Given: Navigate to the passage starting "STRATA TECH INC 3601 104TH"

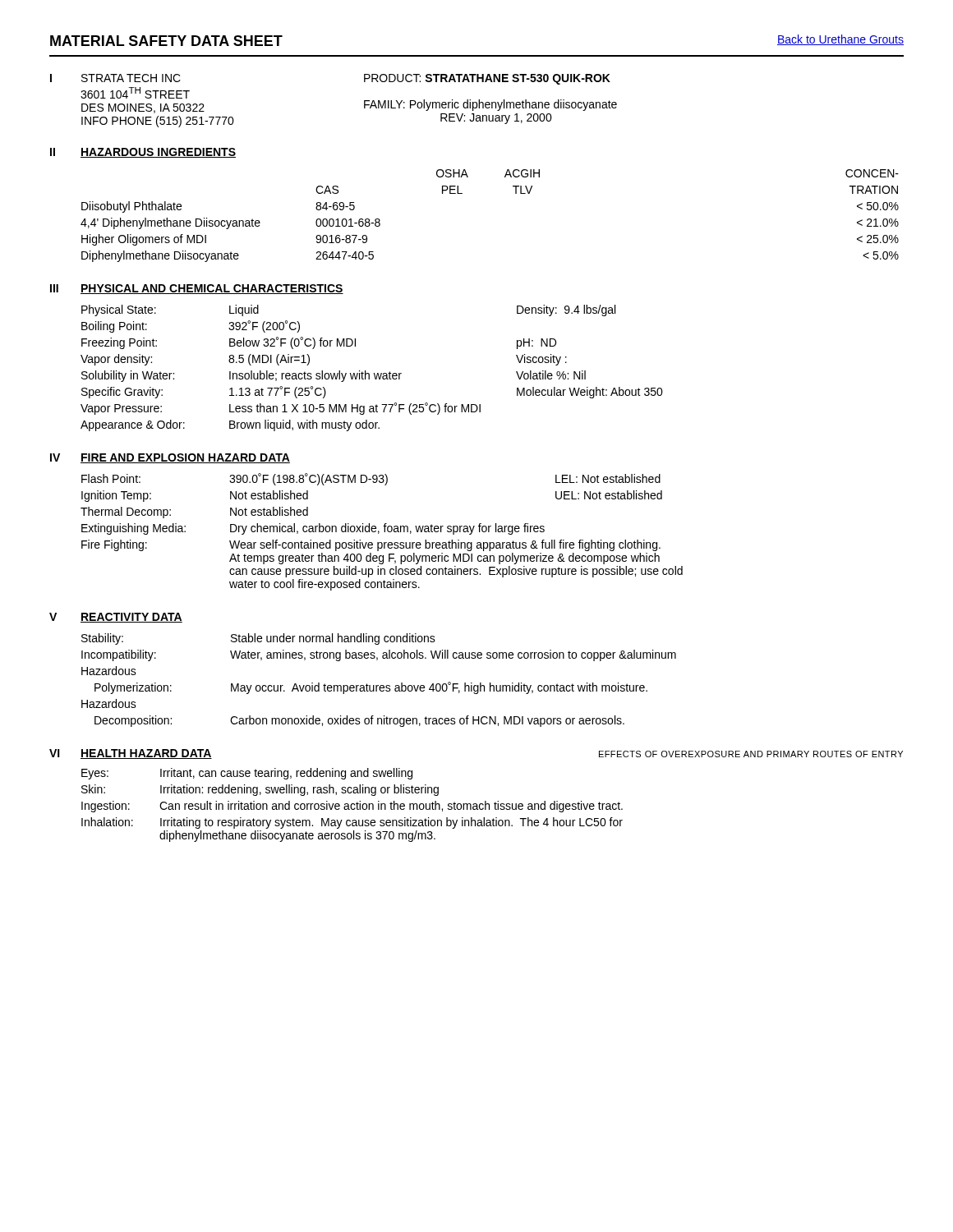Looking at the screenshot, I should click(157, 99).
